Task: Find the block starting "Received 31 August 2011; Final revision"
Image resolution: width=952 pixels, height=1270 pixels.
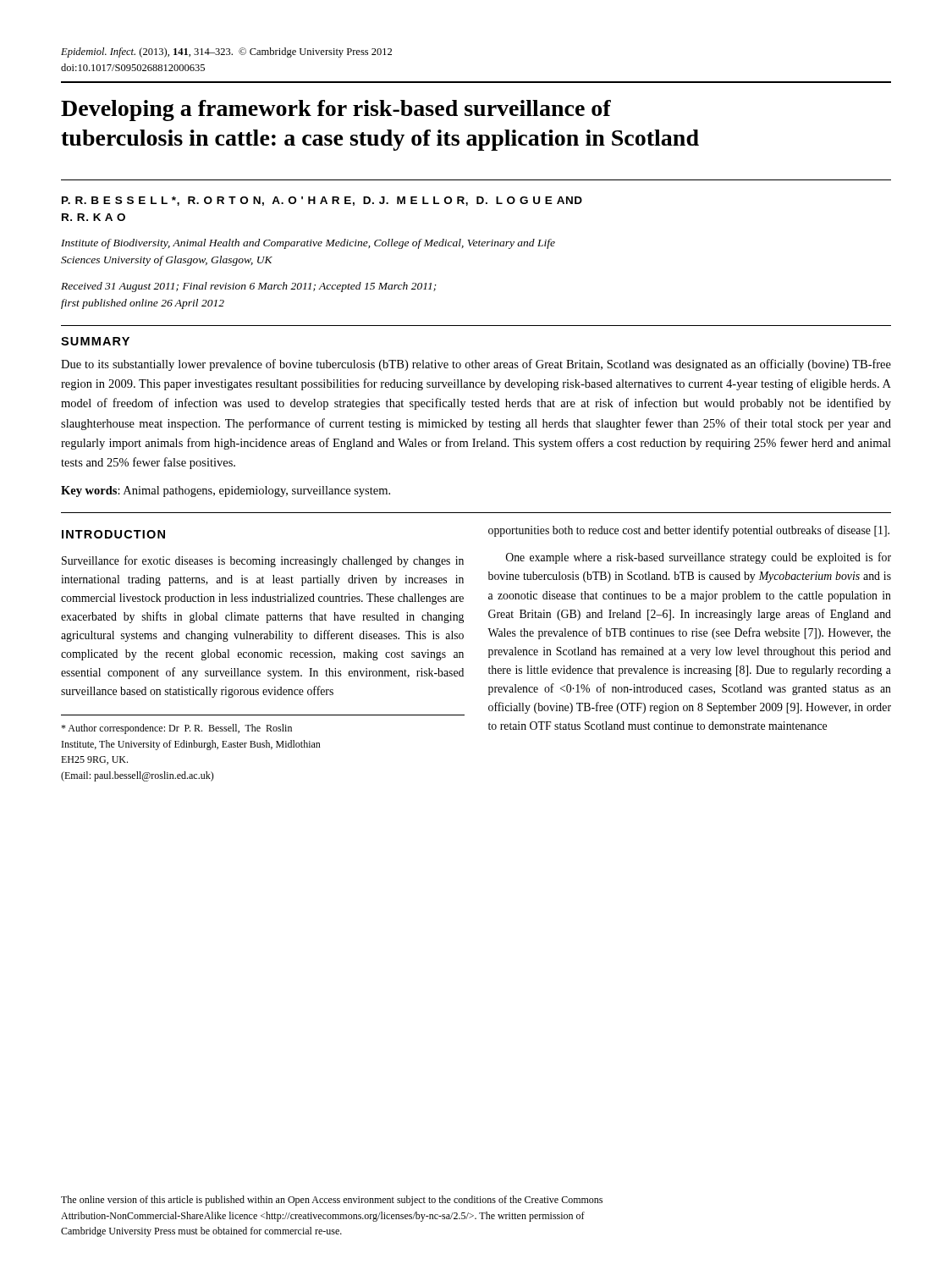Action: tap(249, 294)
